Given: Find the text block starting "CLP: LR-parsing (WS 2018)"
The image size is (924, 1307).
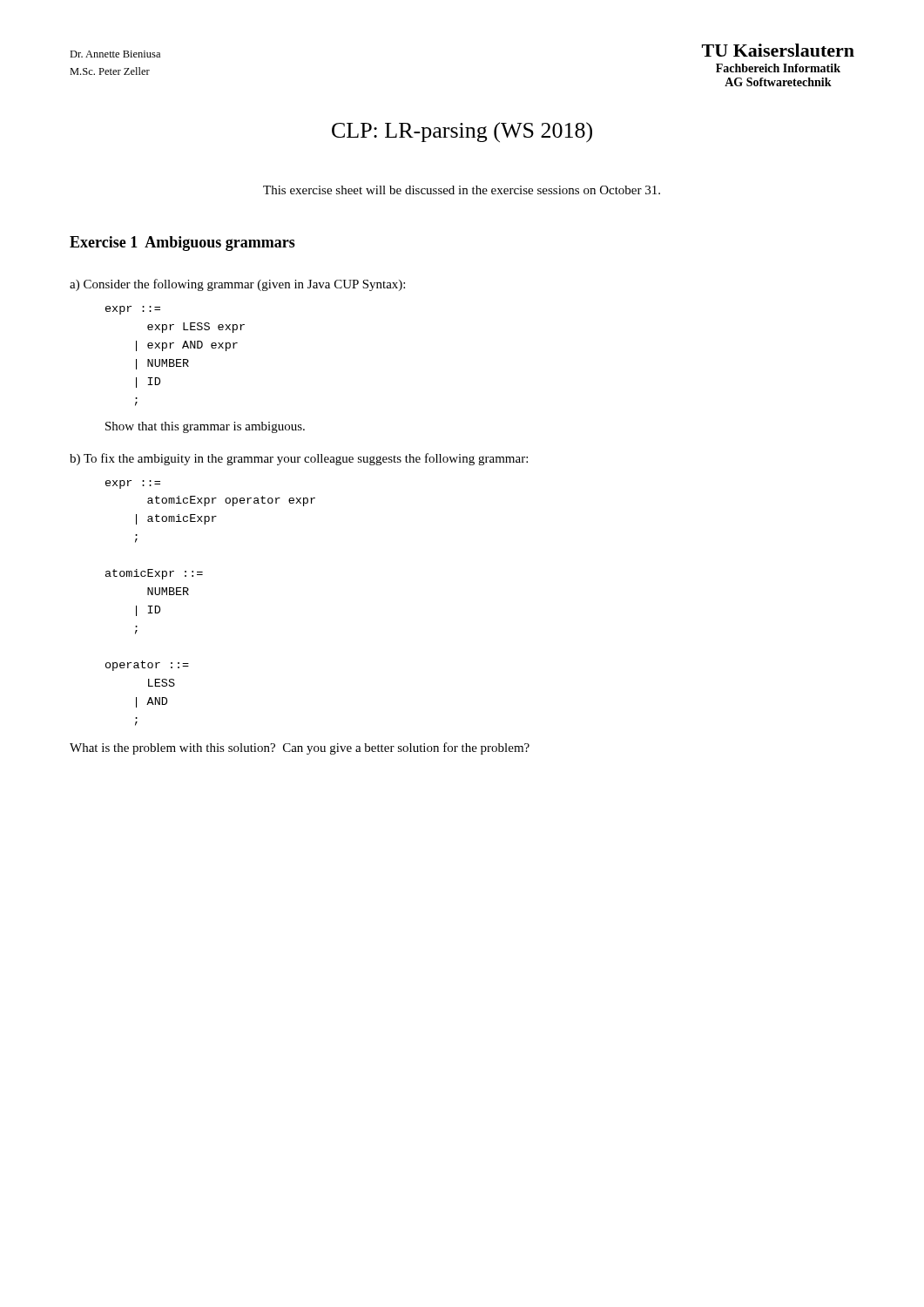Looking at the screenshot, I should point(462,130).
